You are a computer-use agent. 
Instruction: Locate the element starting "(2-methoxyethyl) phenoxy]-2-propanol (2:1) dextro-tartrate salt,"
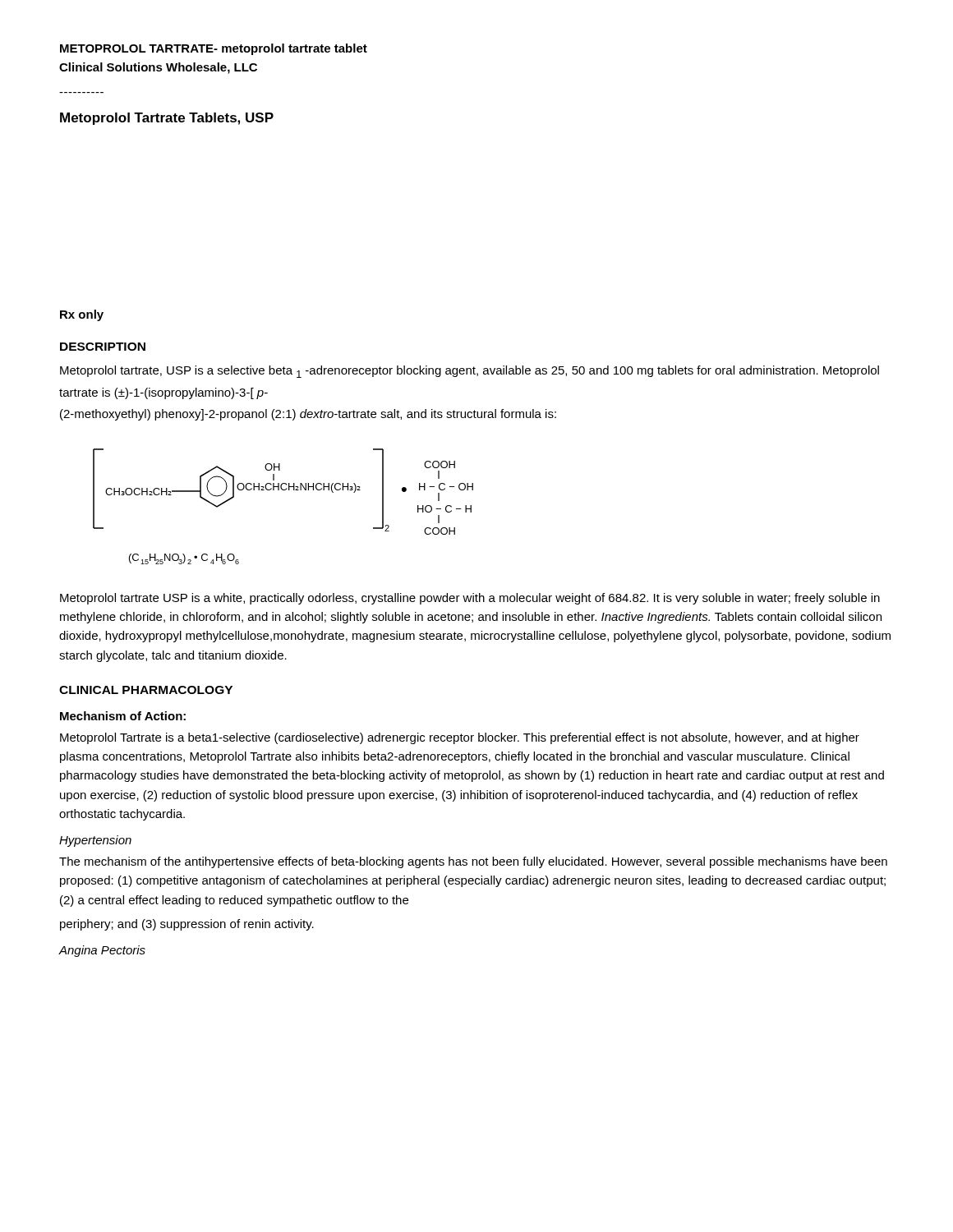click(308, 413)
